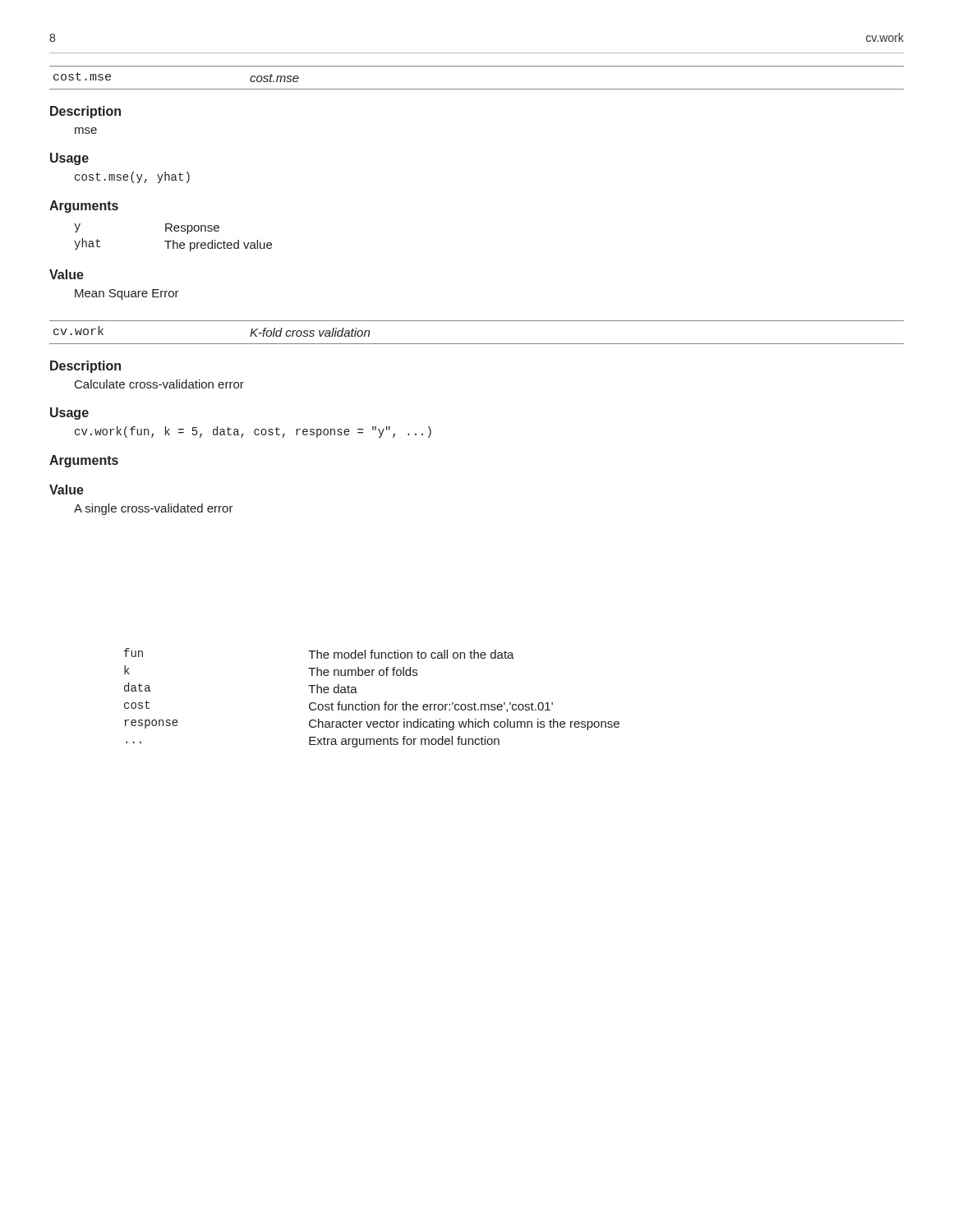Find the passage starting "cost.mse(y, yhat)"
This screenshot has height=1232, width=953.
pos(133,177)
